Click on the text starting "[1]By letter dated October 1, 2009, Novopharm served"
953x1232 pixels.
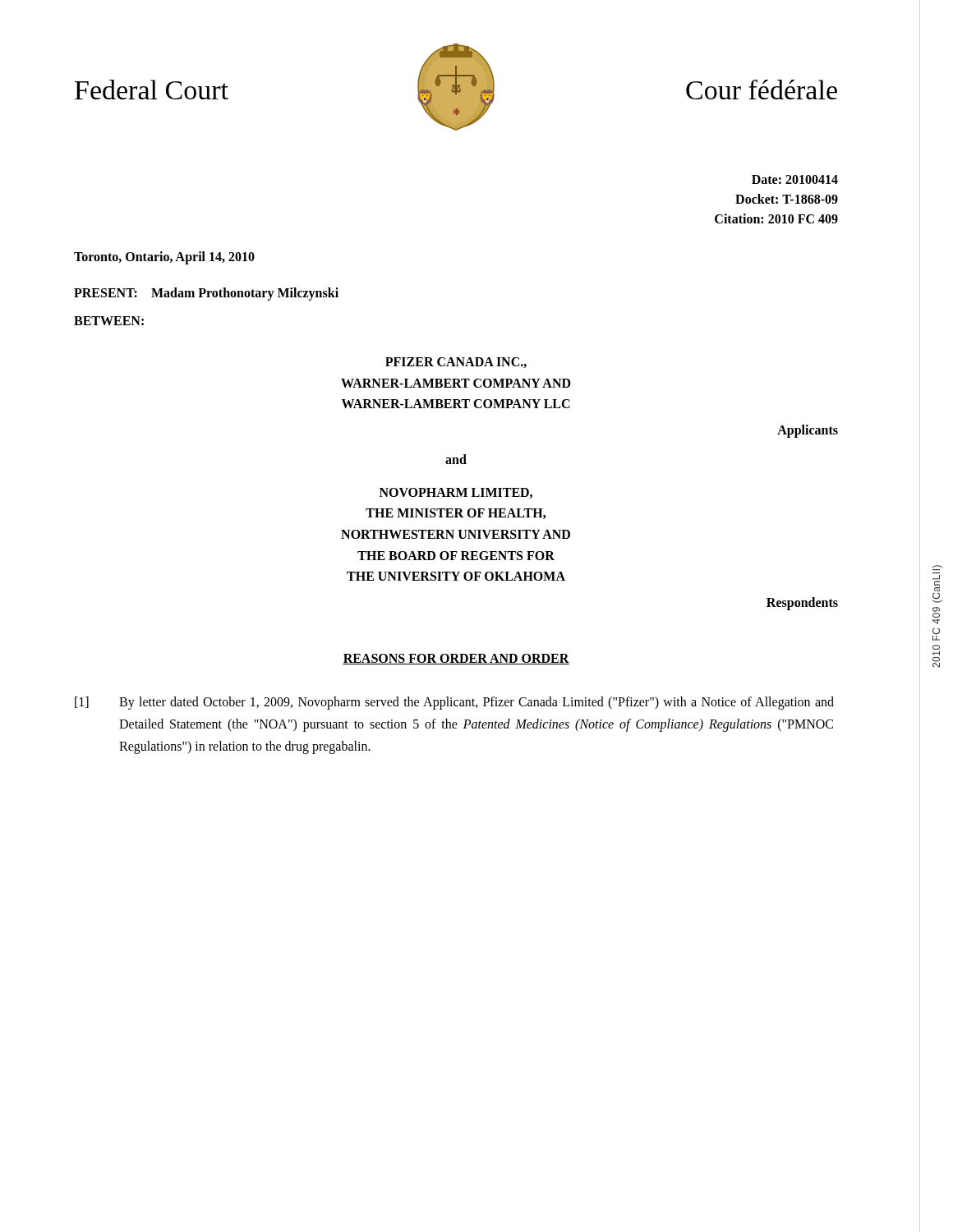454,724
